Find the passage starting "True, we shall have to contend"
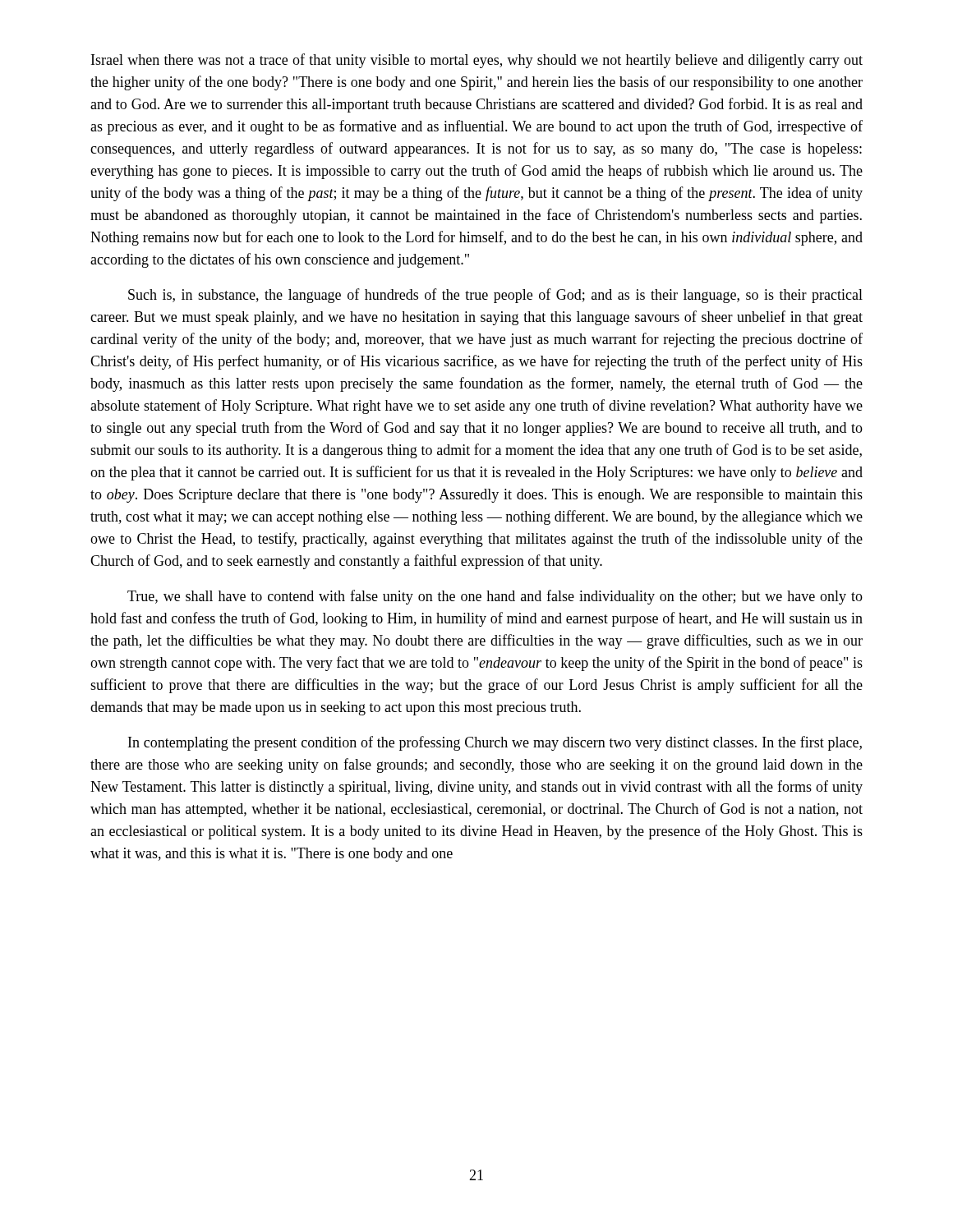The image size is (953, 1232). pyautogui.click(x=476, y=652)
